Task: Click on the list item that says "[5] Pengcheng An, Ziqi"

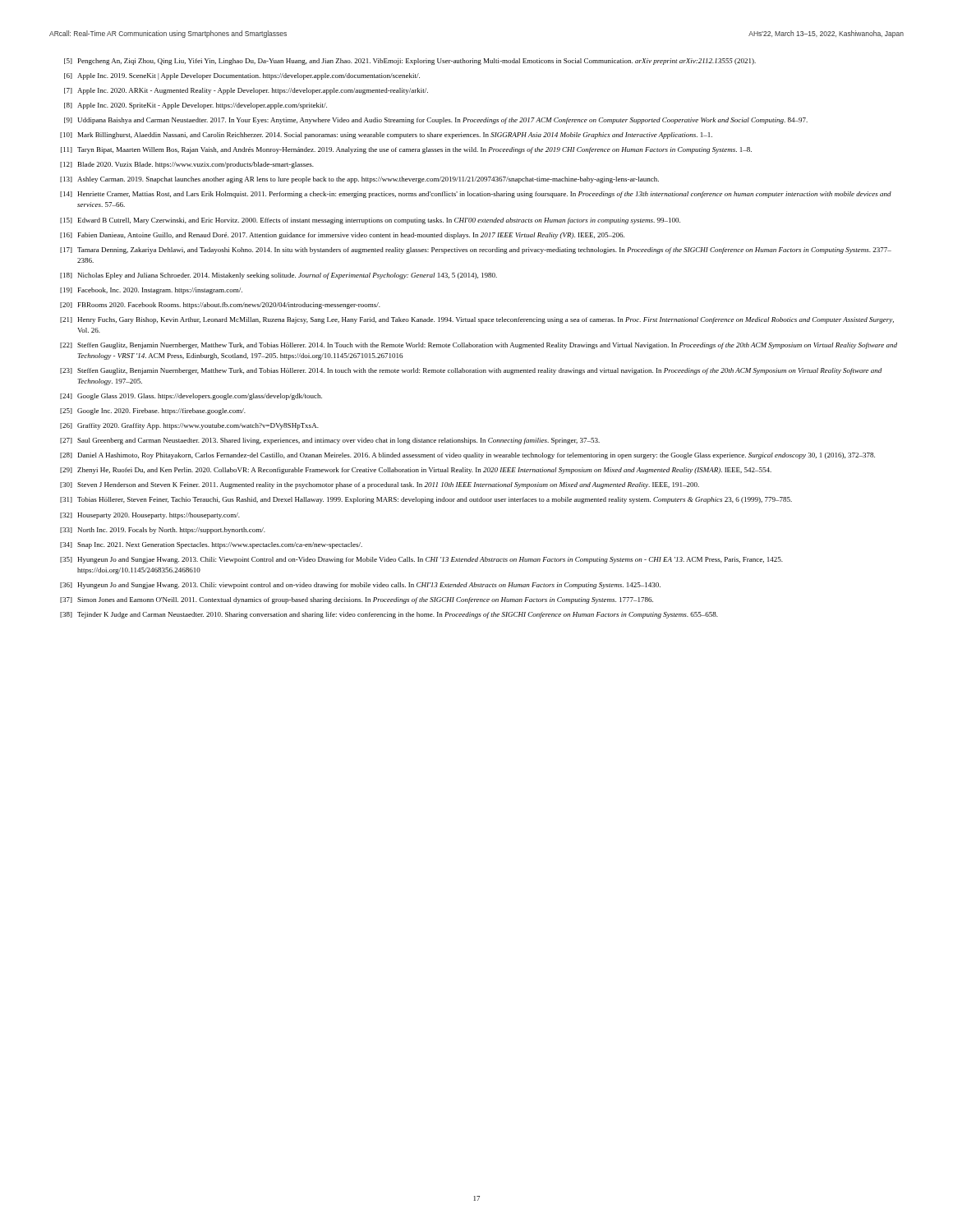Action: [x=476, y=338]
